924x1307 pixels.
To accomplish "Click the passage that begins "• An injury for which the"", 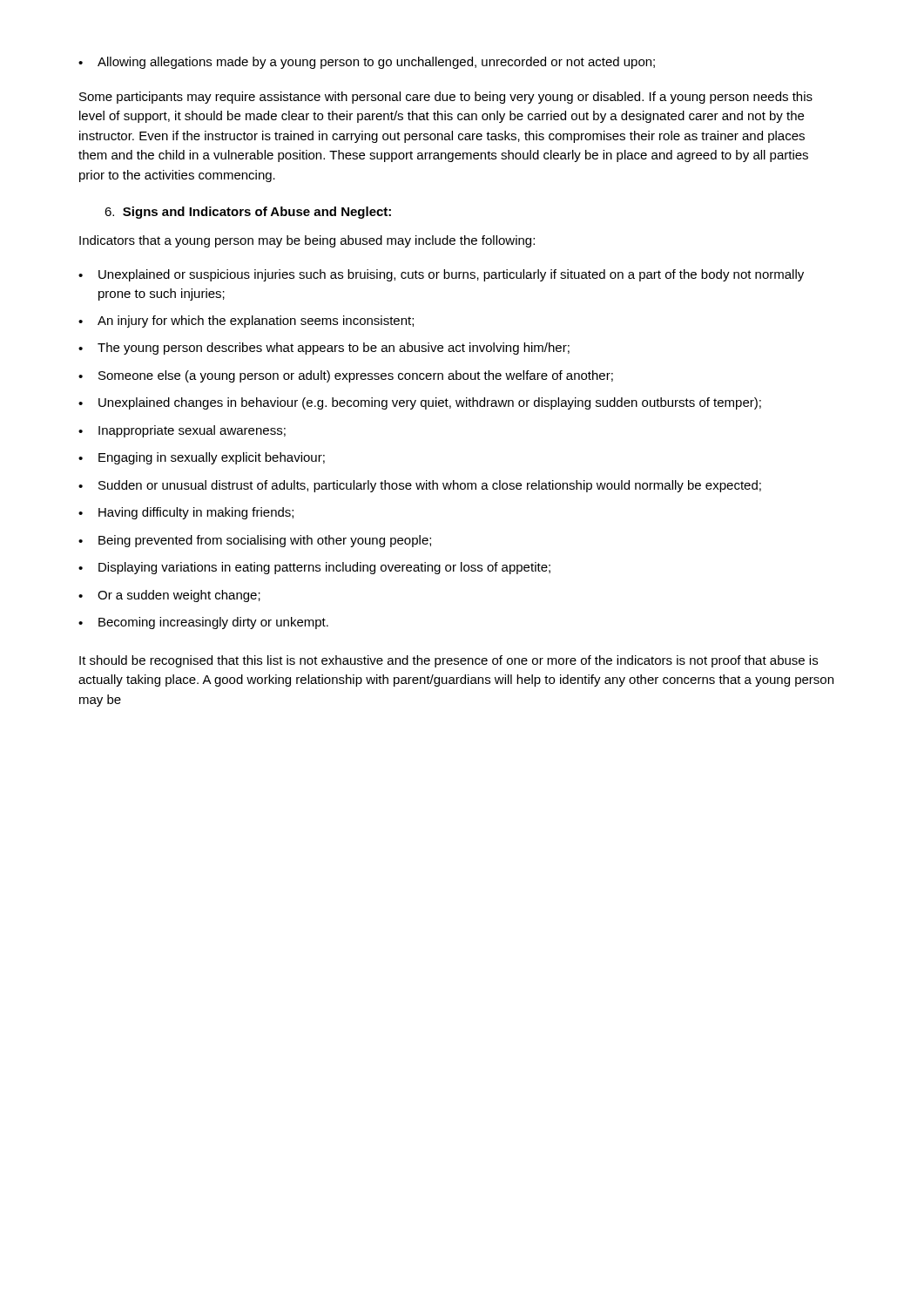I will (x=246, y=322).
